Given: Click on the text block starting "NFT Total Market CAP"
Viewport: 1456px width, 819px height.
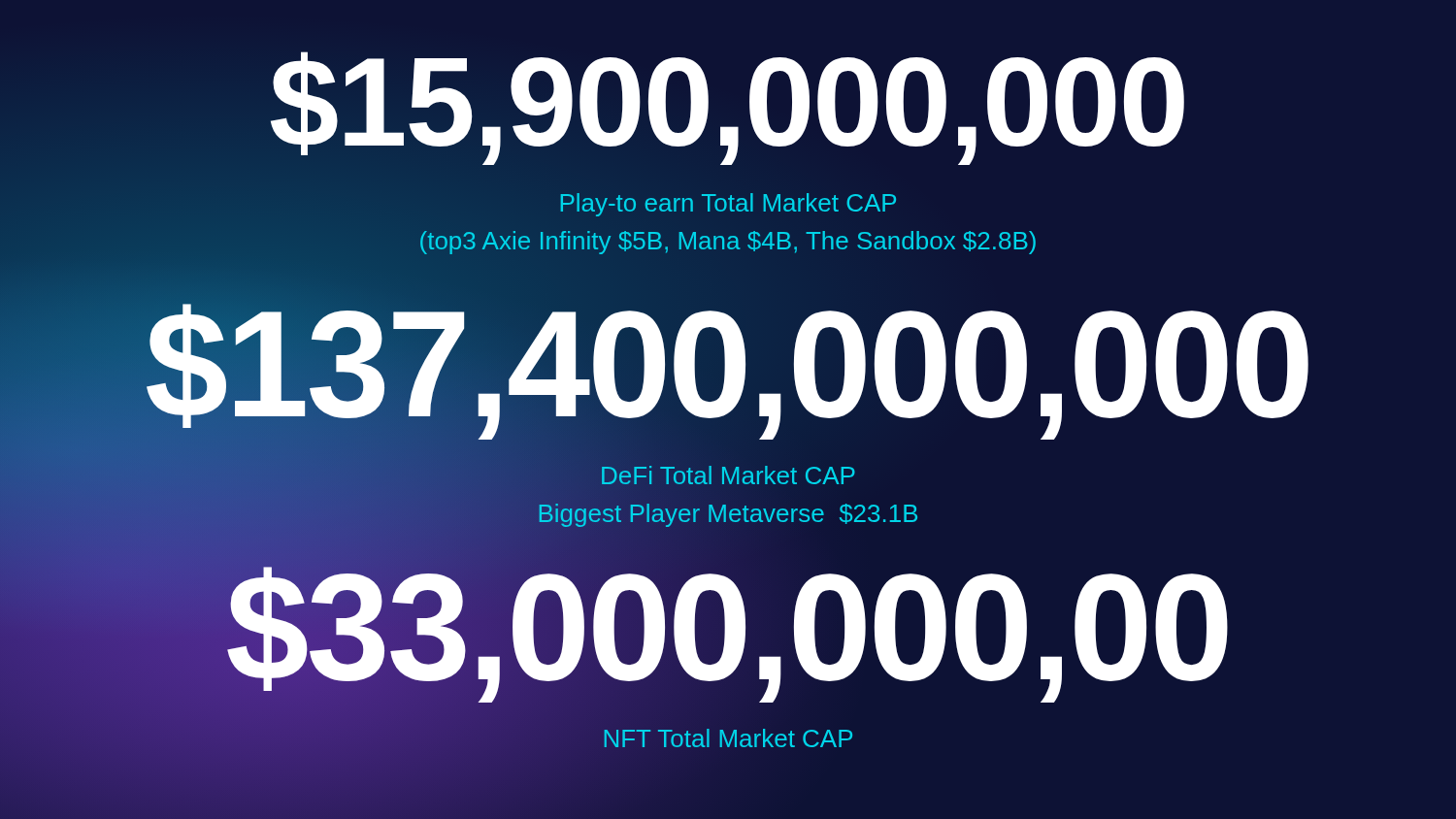Looking at the screenshot, I should click(728, 739).
